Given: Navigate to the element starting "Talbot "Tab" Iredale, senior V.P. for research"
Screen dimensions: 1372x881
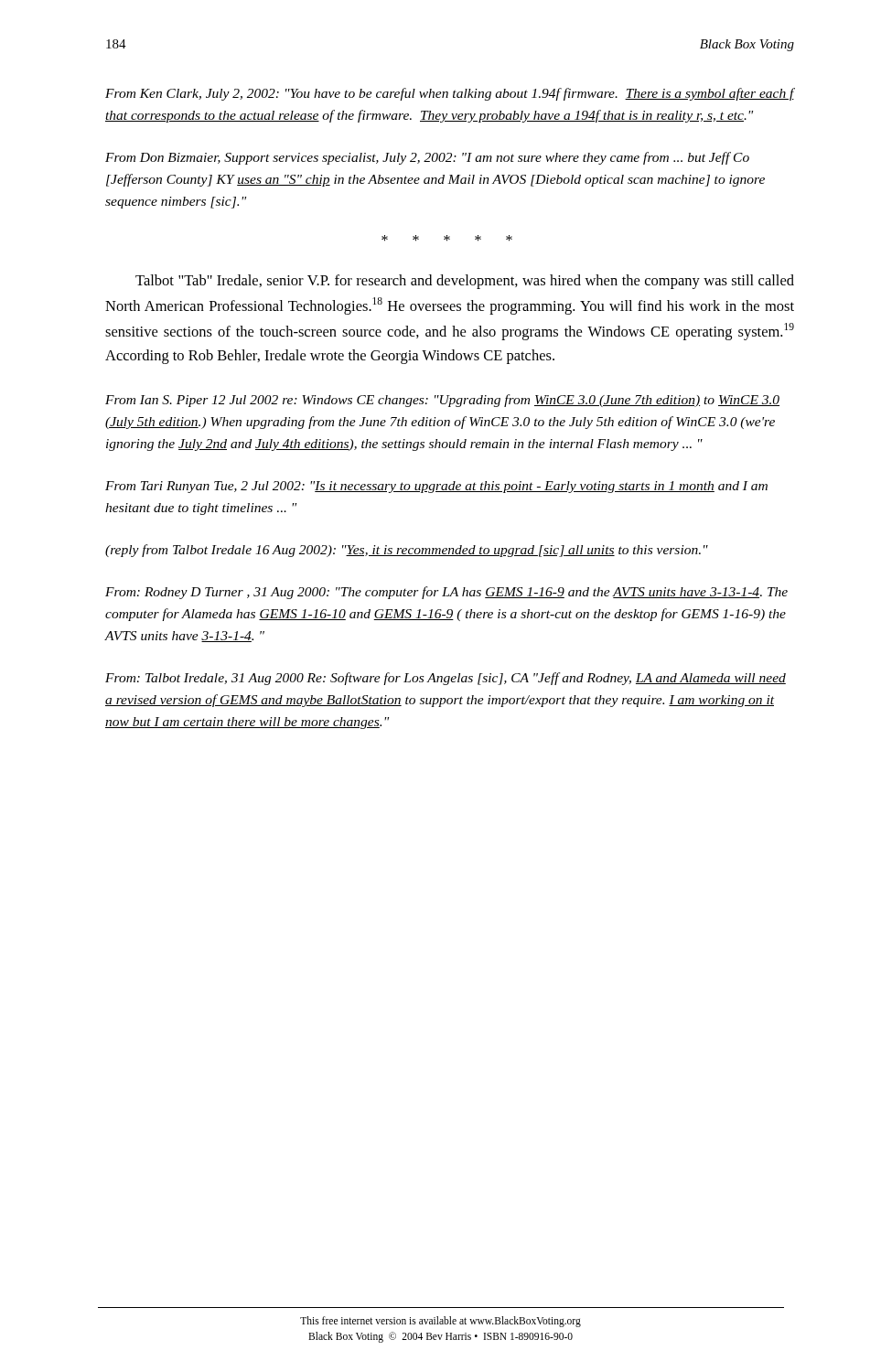Looking at the screenshot, I should point(450,318).
